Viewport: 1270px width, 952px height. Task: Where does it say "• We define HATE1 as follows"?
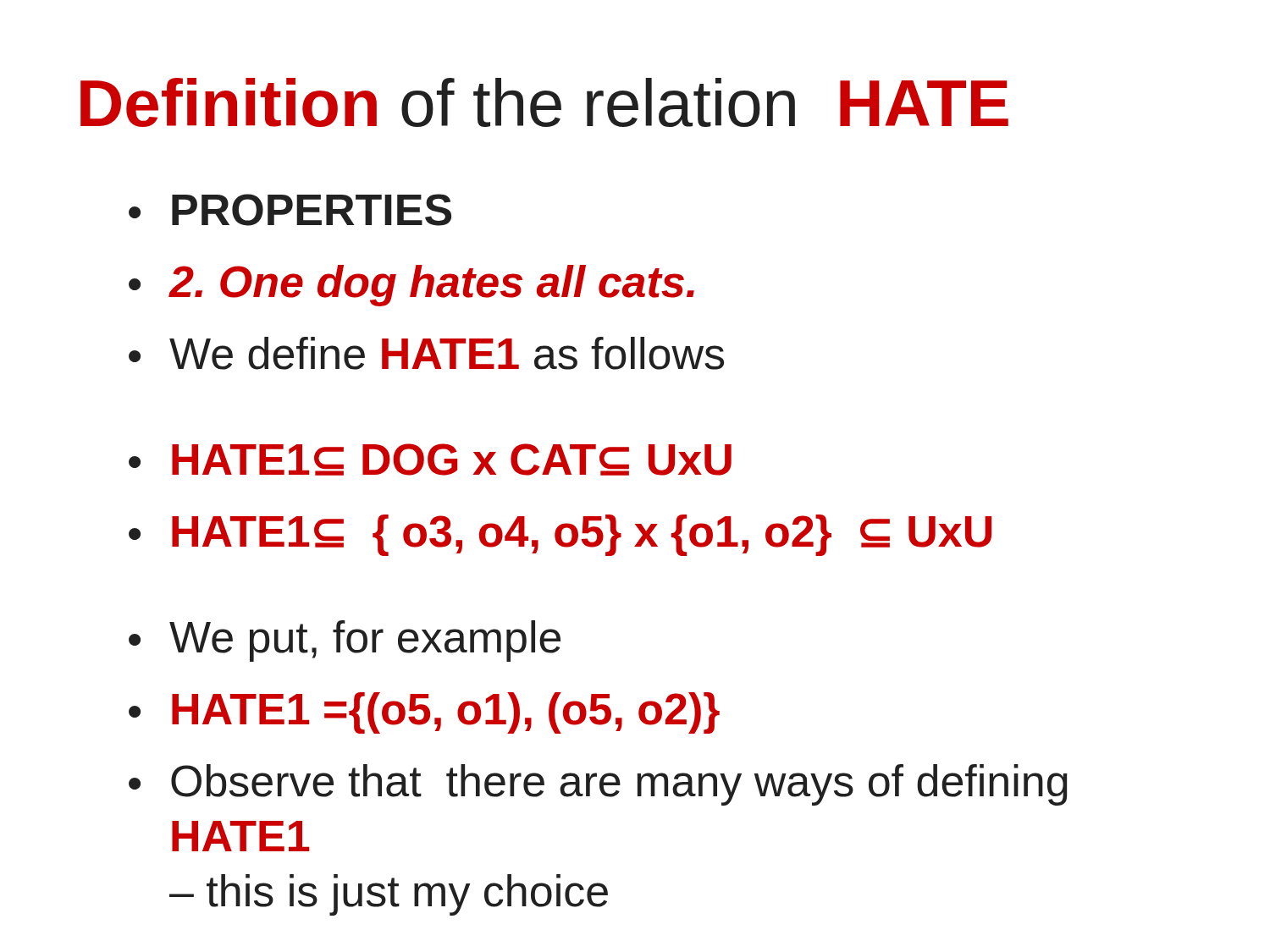pyautogui.click(x=660, y=355)
